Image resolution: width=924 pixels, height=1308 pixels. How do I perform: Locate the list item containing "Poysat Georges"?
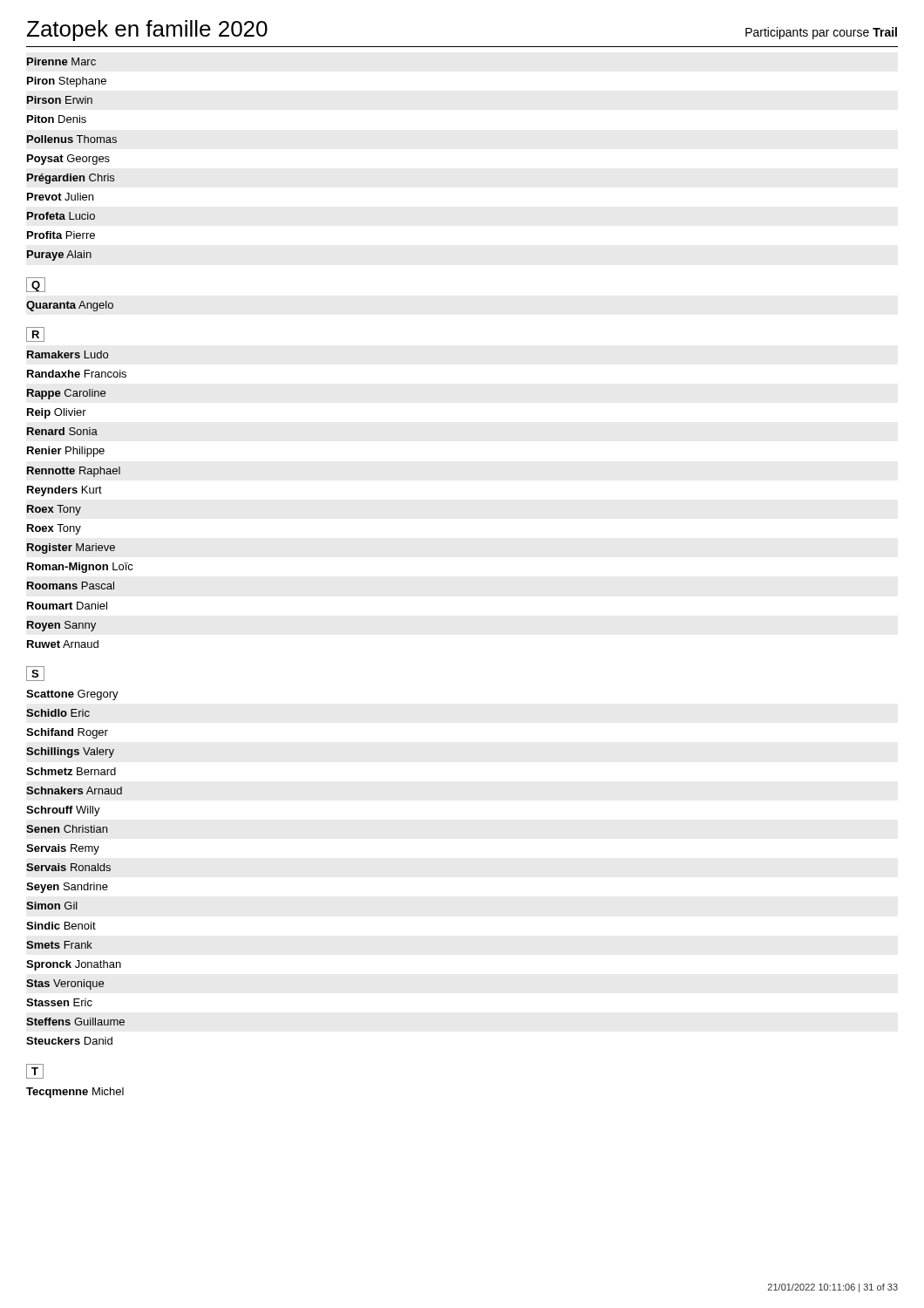point(68,158)
